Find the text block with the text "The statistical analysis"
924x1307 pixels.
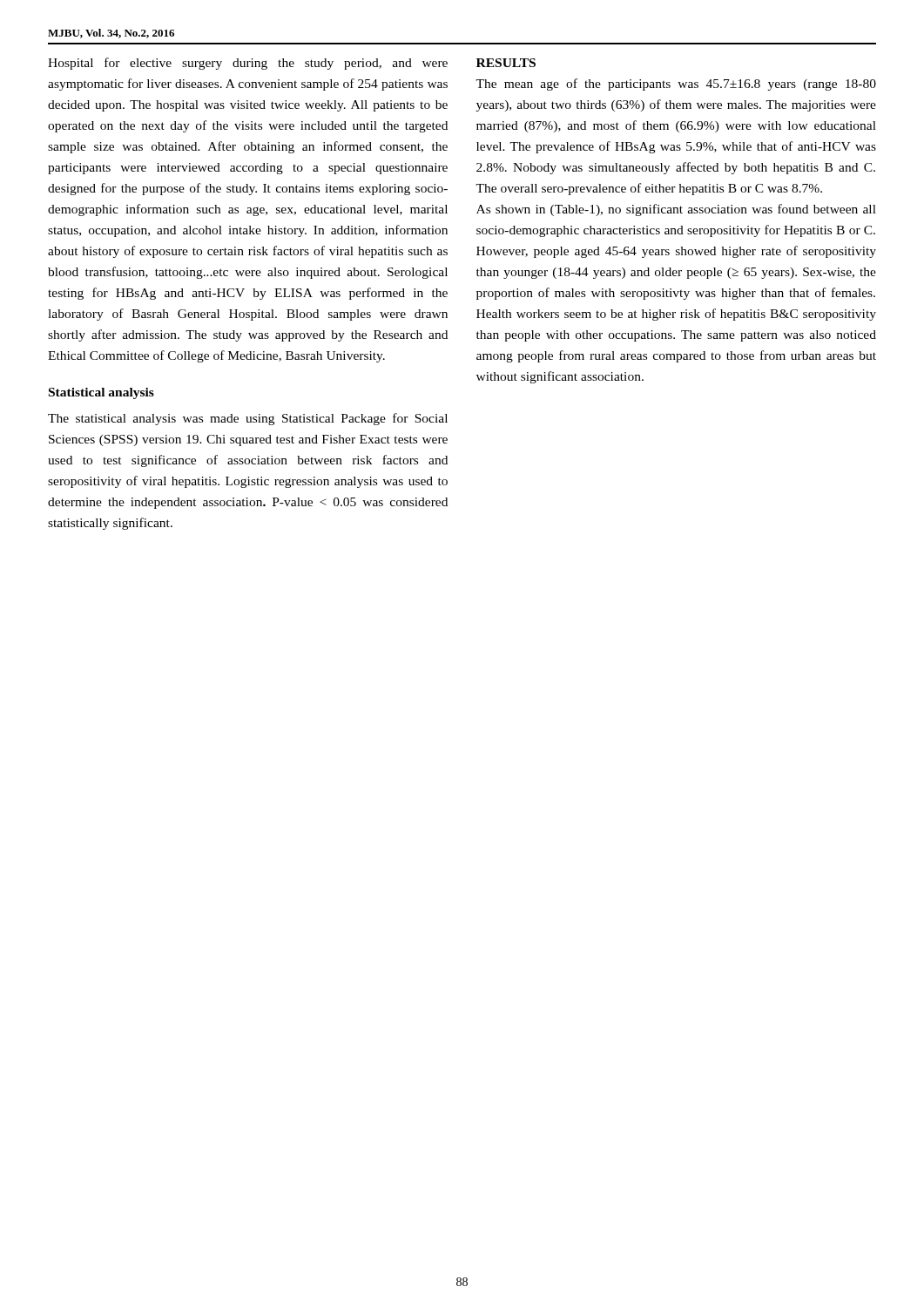point(248,471)
